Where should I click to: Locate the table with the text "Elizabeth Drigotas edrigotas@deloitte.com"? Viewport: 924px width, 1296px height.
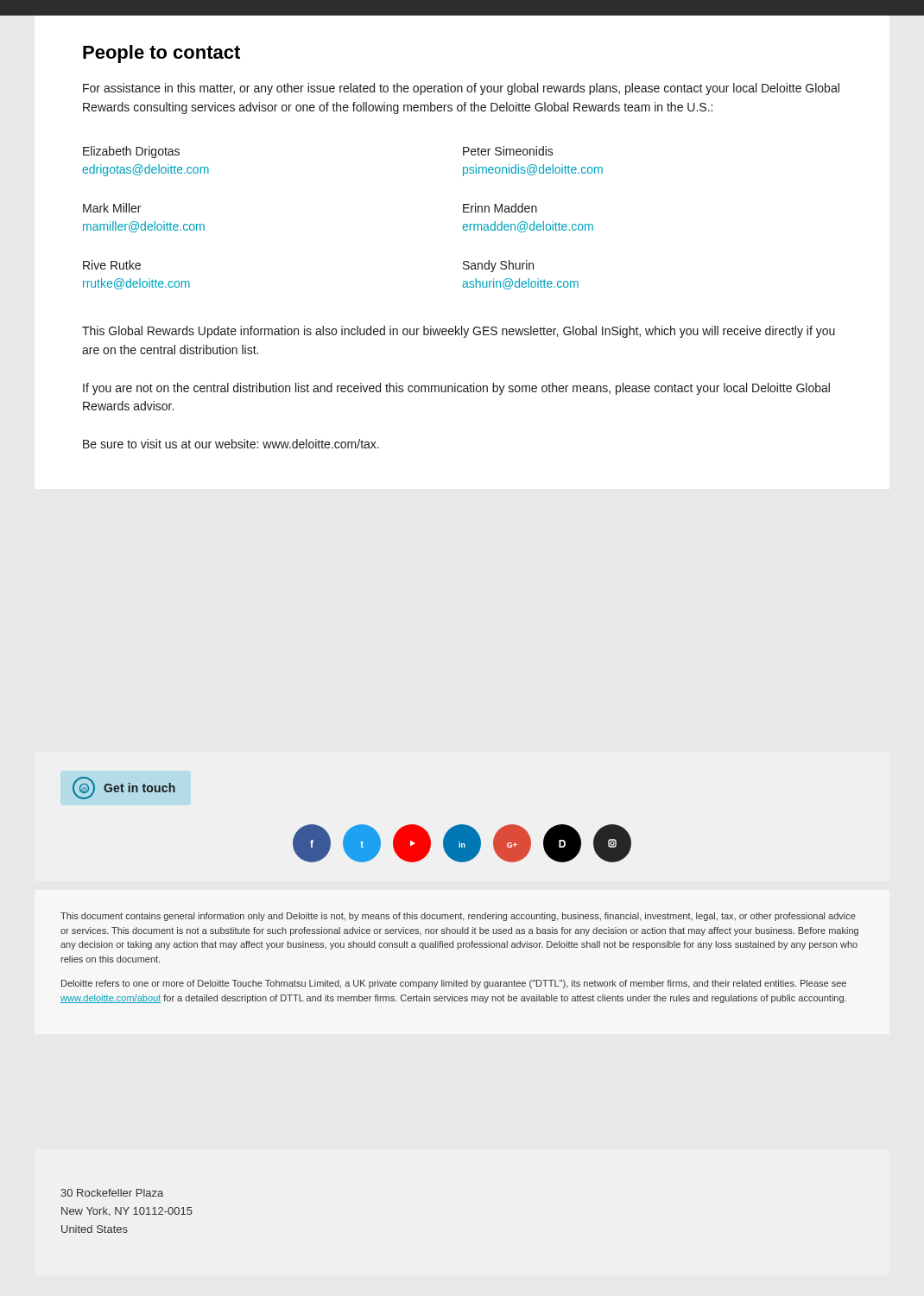[x=462, y=221]
